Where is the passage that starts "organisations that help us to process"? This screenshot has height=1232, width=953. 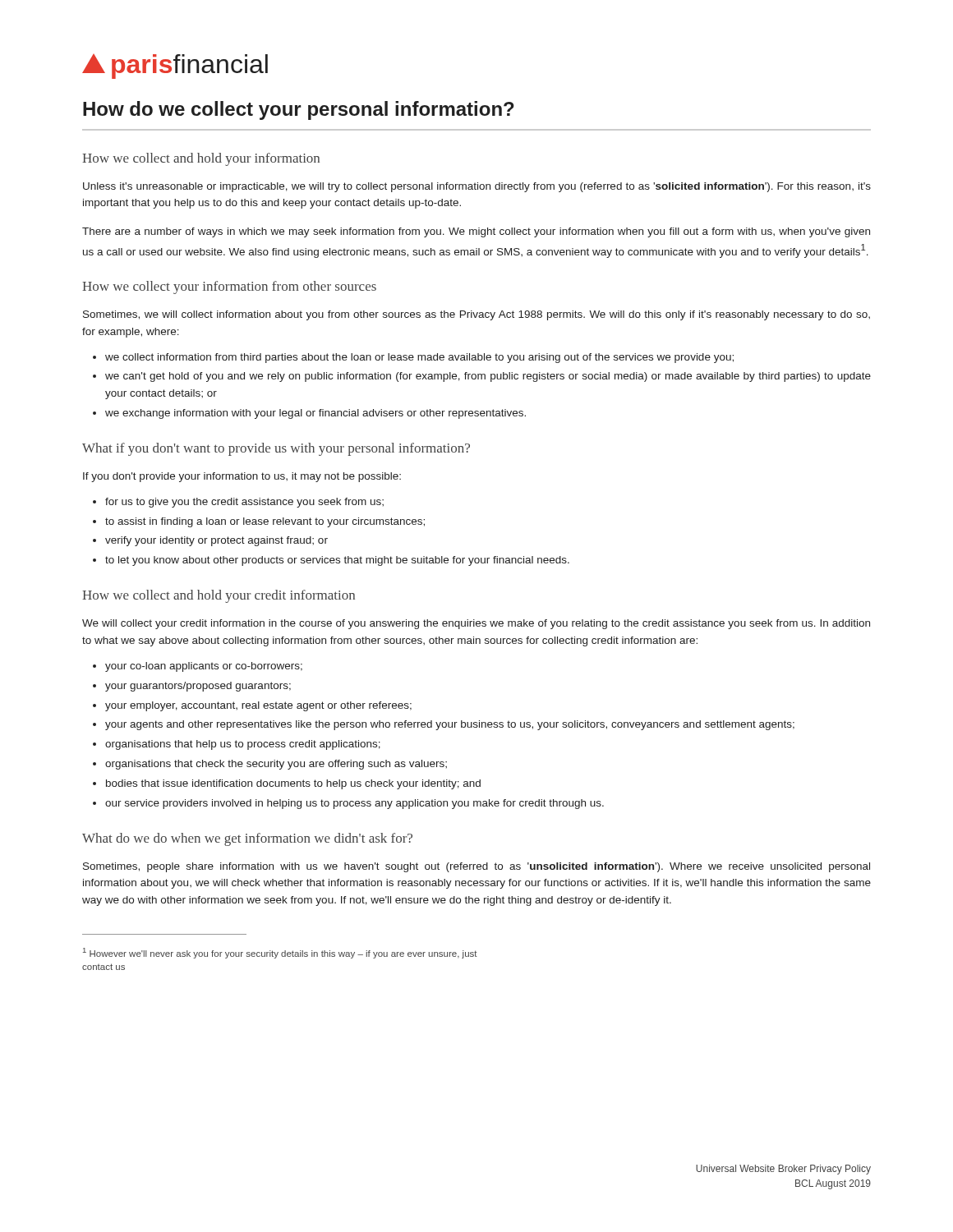click(237, 745)
